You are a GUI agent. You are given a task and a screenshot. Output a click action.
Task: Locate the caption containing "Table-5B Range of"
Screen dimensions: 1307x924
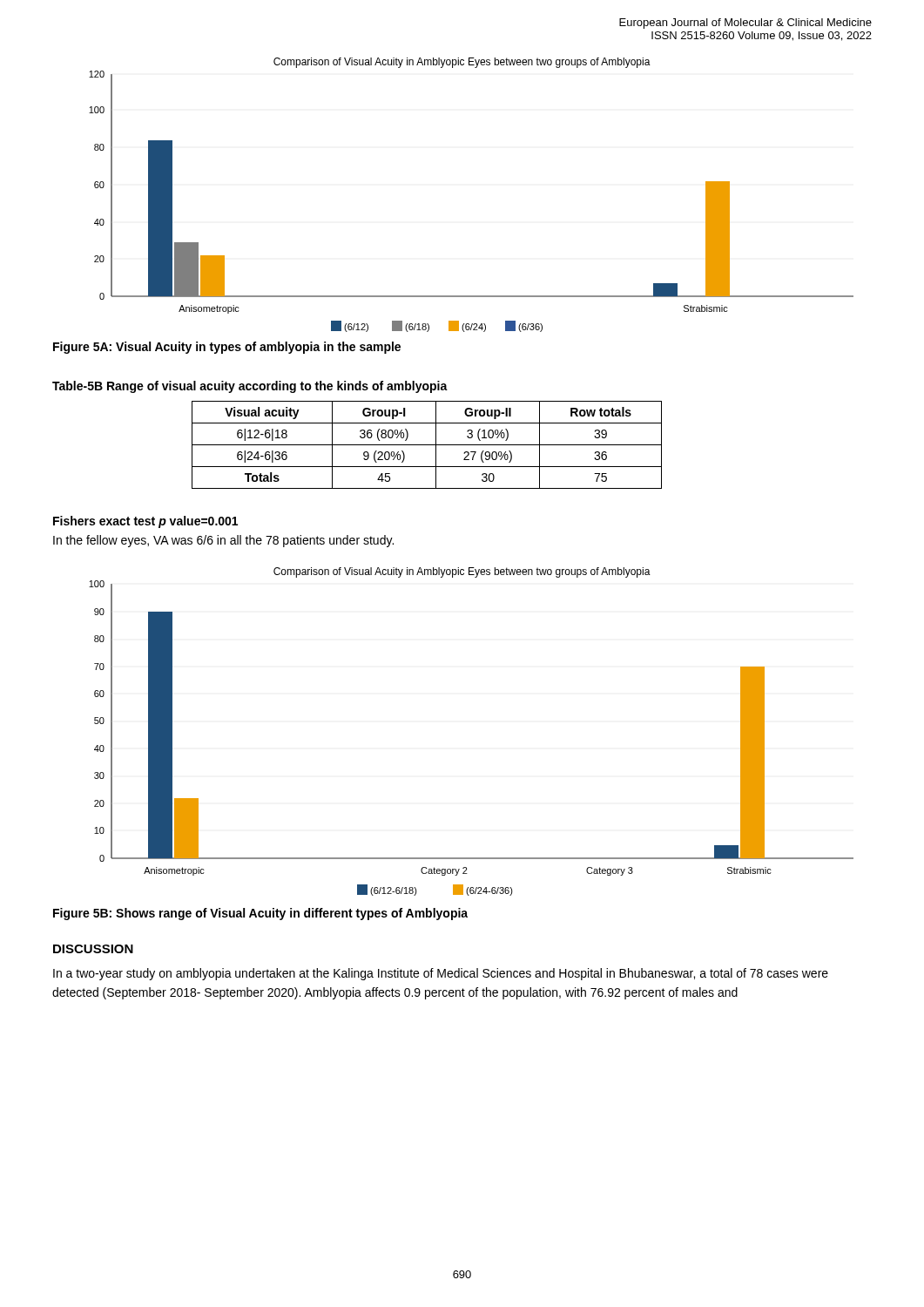point(250,386)
